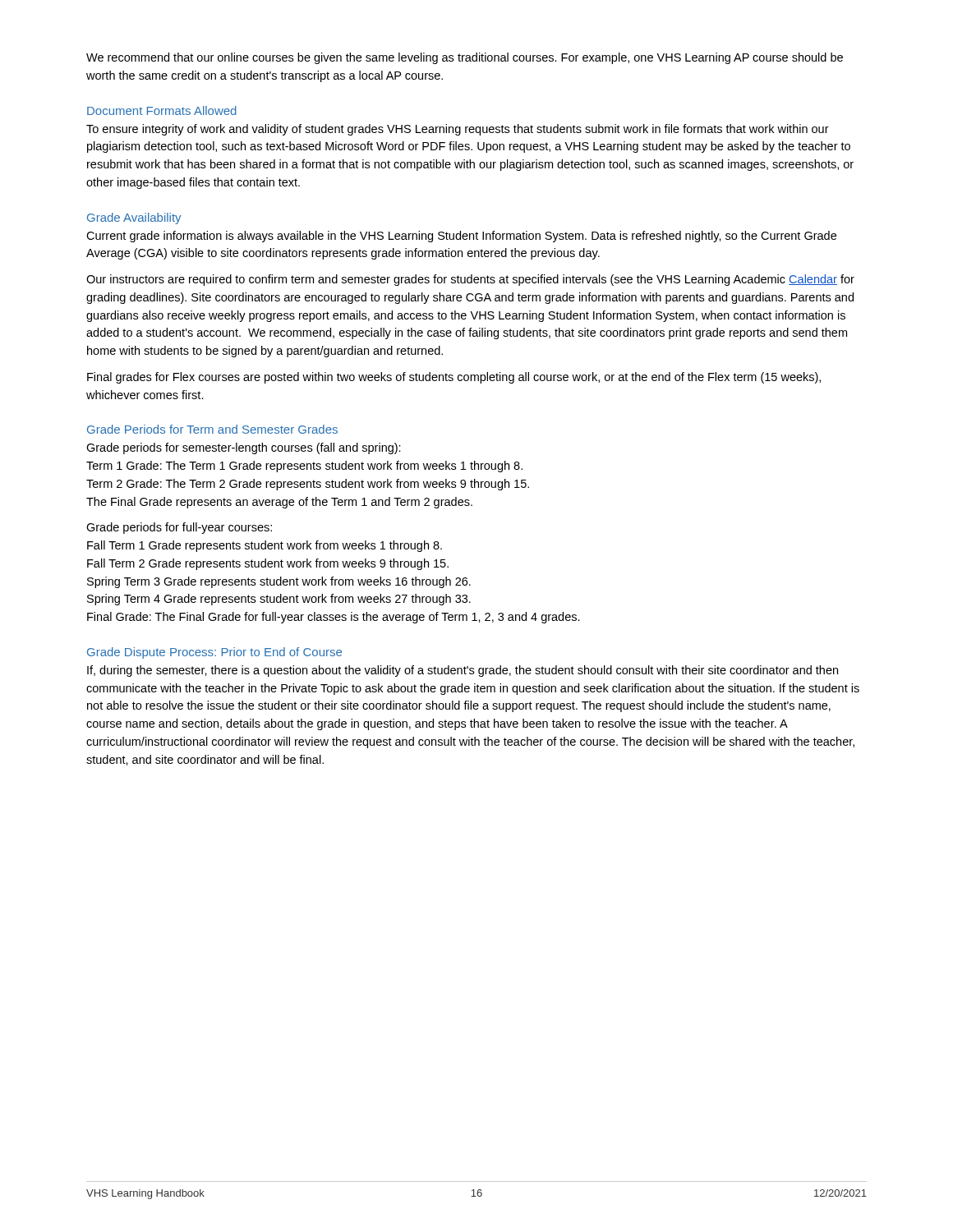Find the passage starting "Current grade information is always available"

(462, 244)
